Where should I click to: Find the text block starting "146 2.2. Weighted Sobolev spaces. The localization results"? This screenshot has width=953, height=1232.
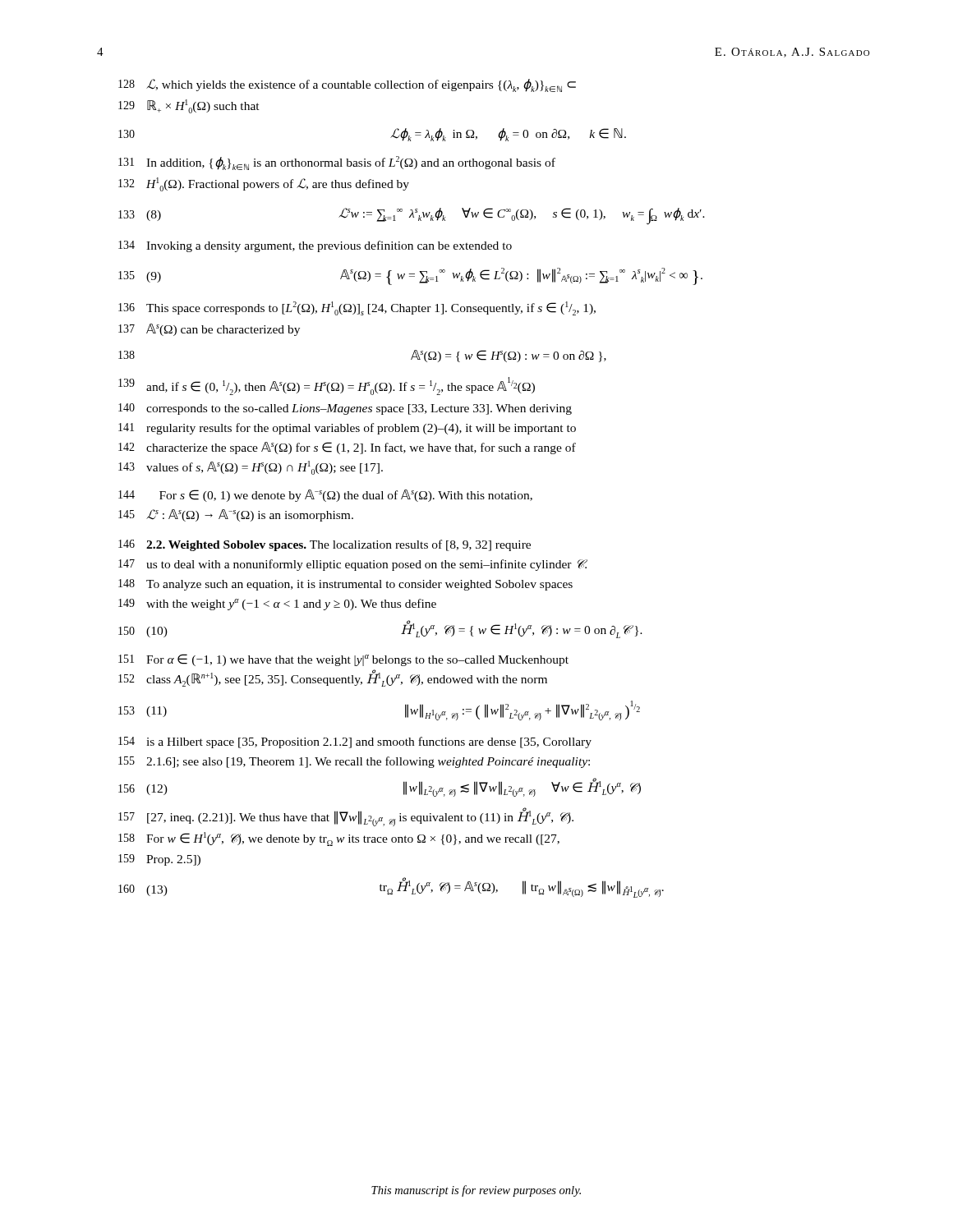click(x=484, y=545)
